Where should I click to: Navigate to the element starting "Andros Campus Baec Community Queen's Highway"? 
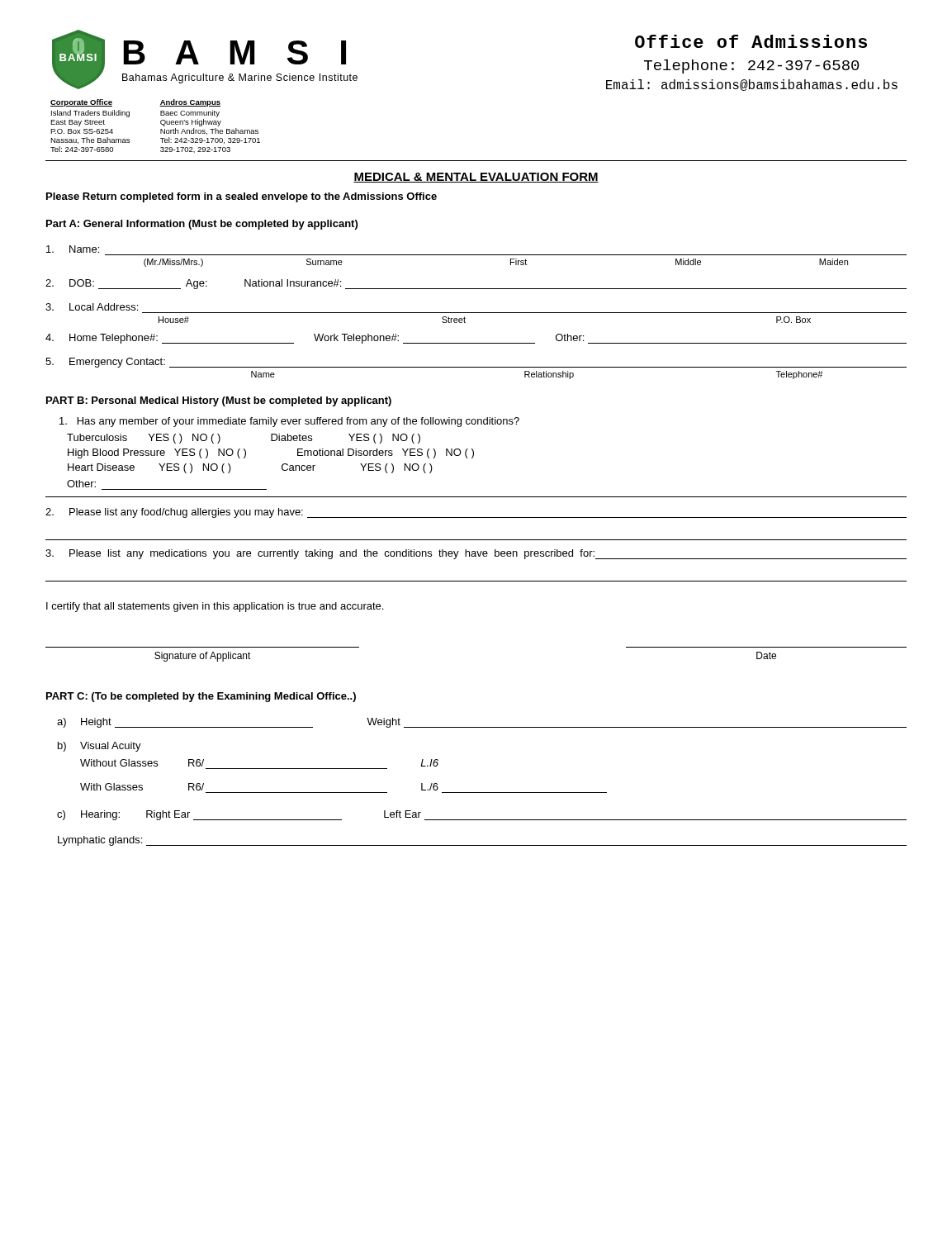coord(210,126)
